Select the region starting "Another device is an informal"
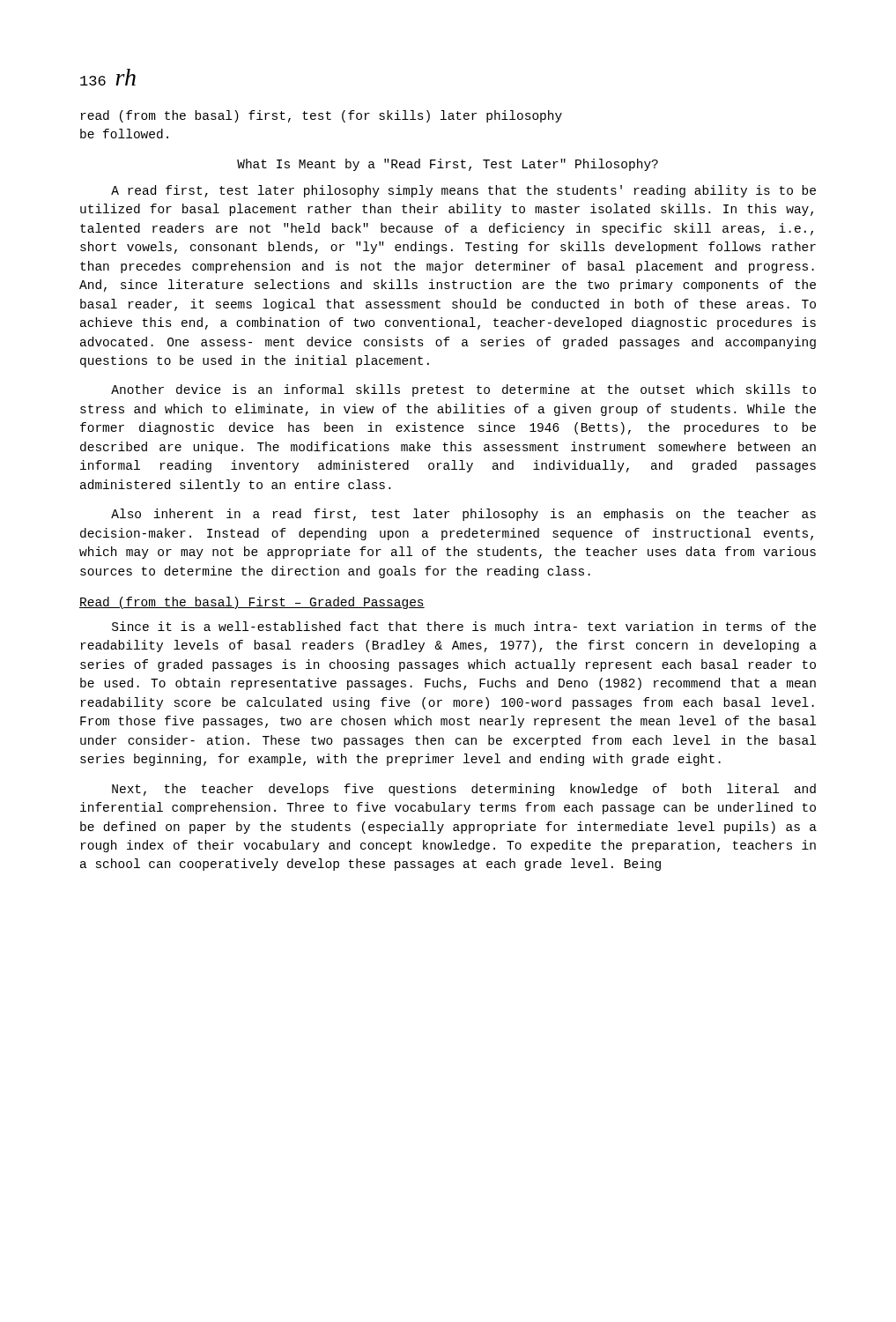 coord(448,438)
